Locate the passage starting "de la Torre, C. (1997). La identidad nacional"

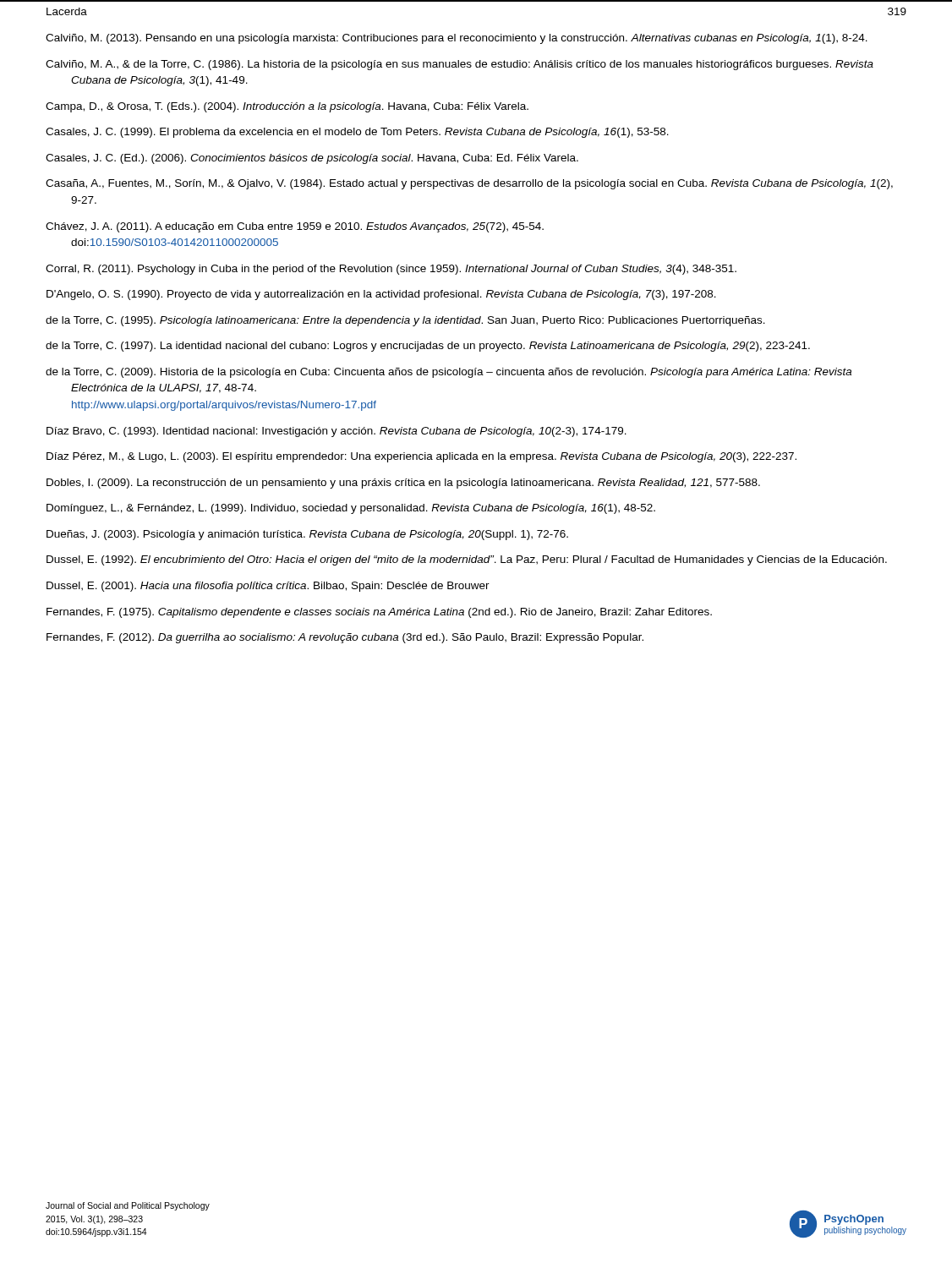click(428, 346)
